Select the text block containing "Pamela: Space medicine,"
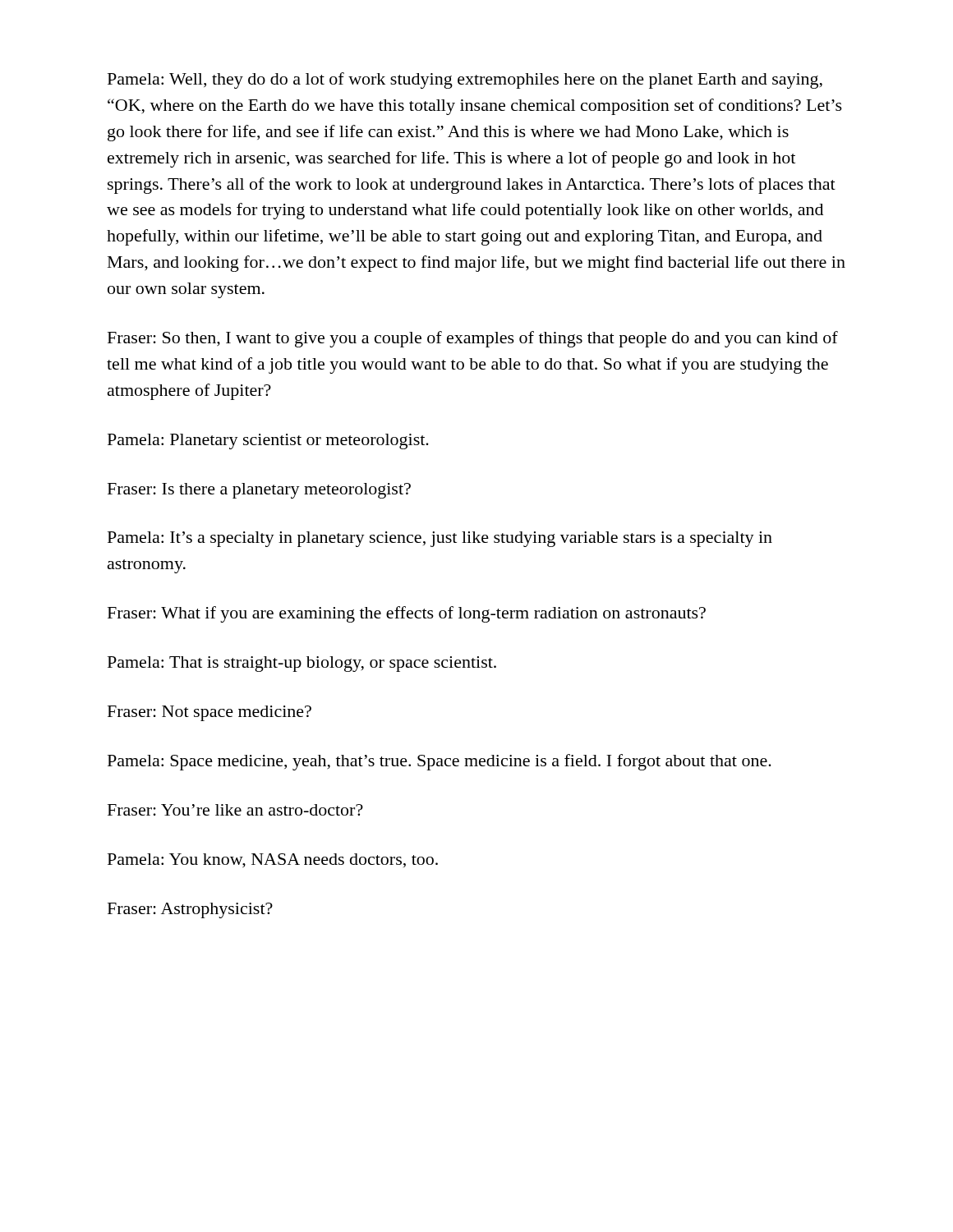953x1232 pixels. [439, 760]
